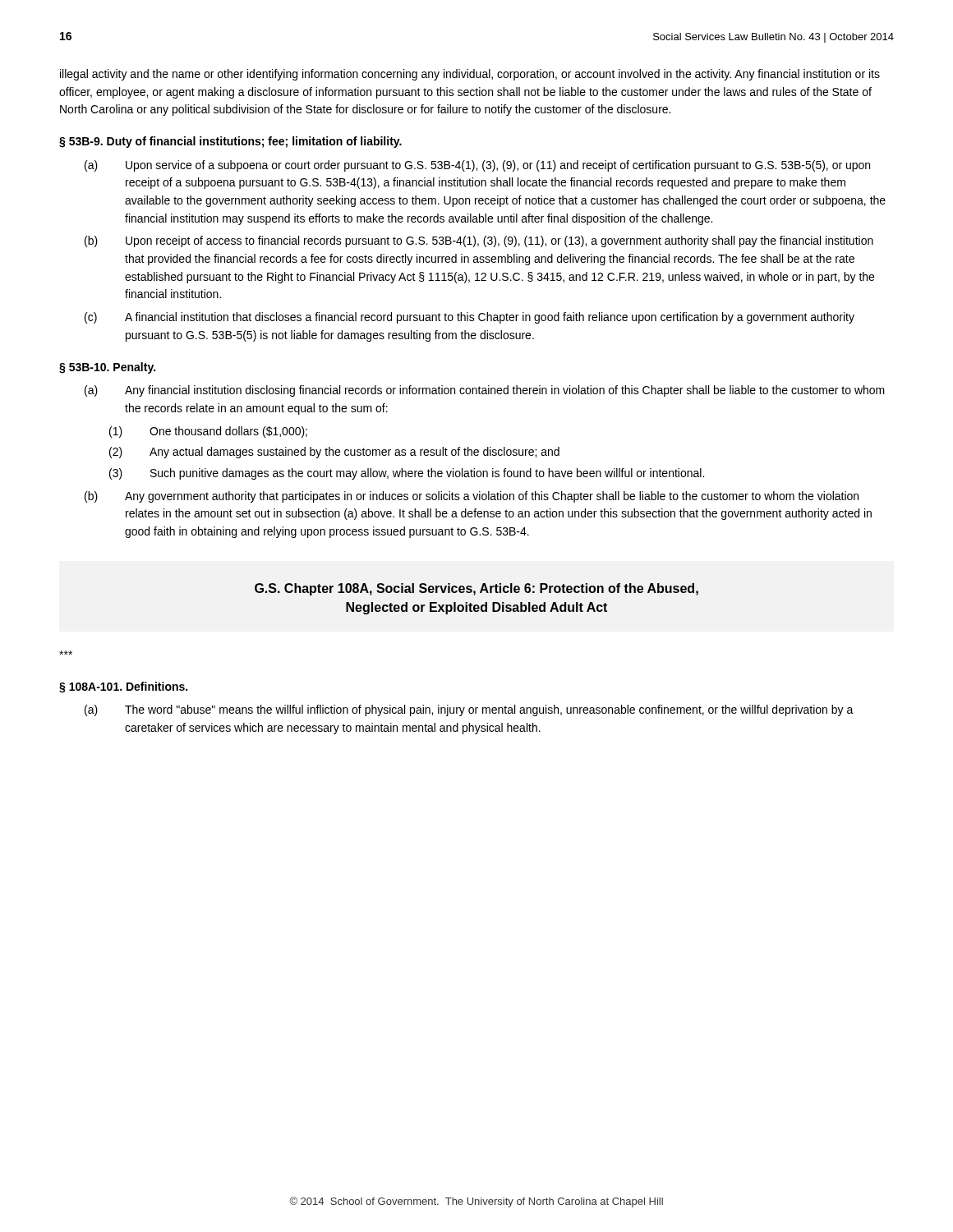Locate the section header containing "§ 108A-101. Definitions."

(124, 686)
